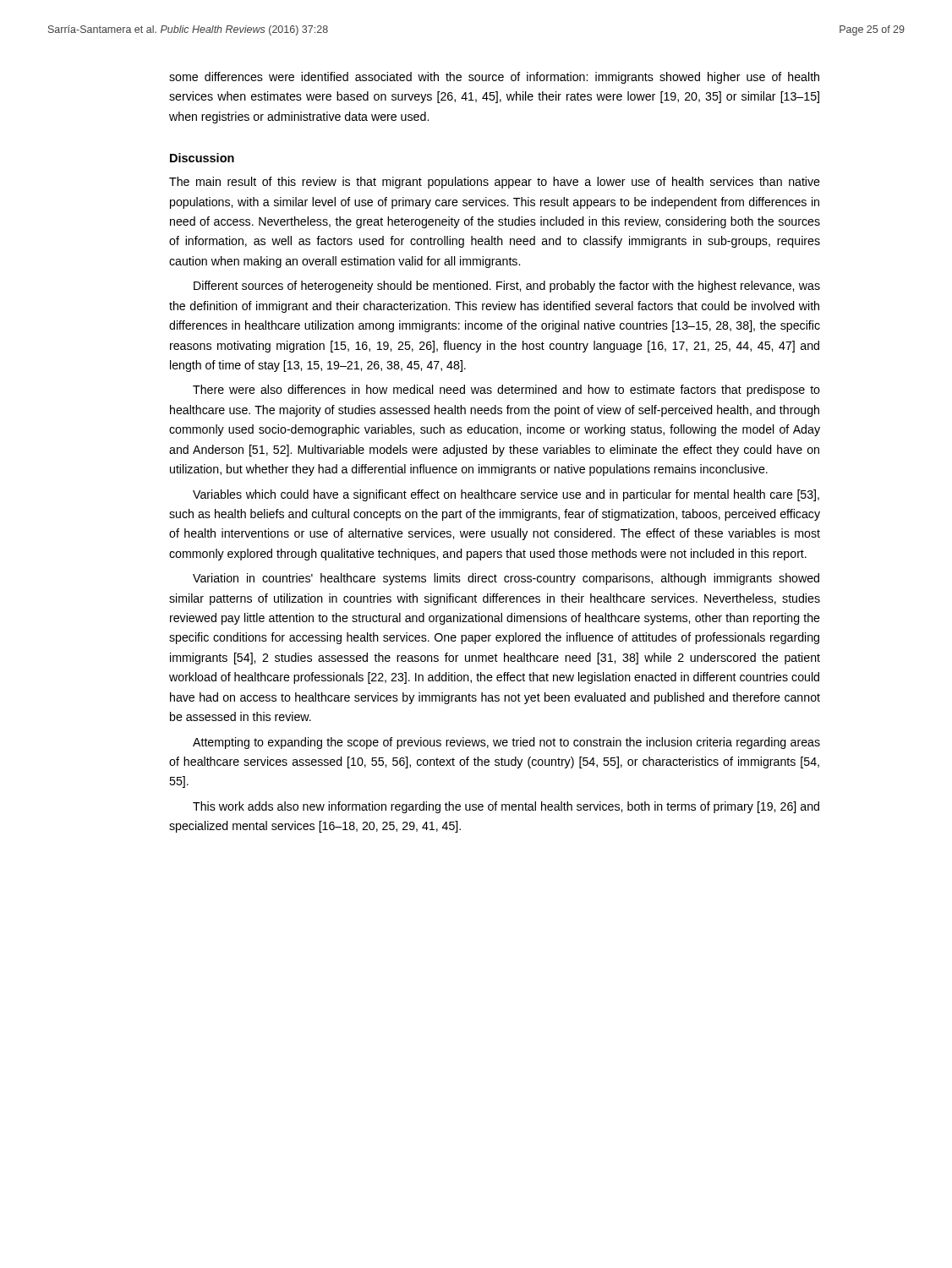This screenshot has height=1268, width=952.
Task: Click on the text block that says "The main result of this review"
Action: [495, 222]
